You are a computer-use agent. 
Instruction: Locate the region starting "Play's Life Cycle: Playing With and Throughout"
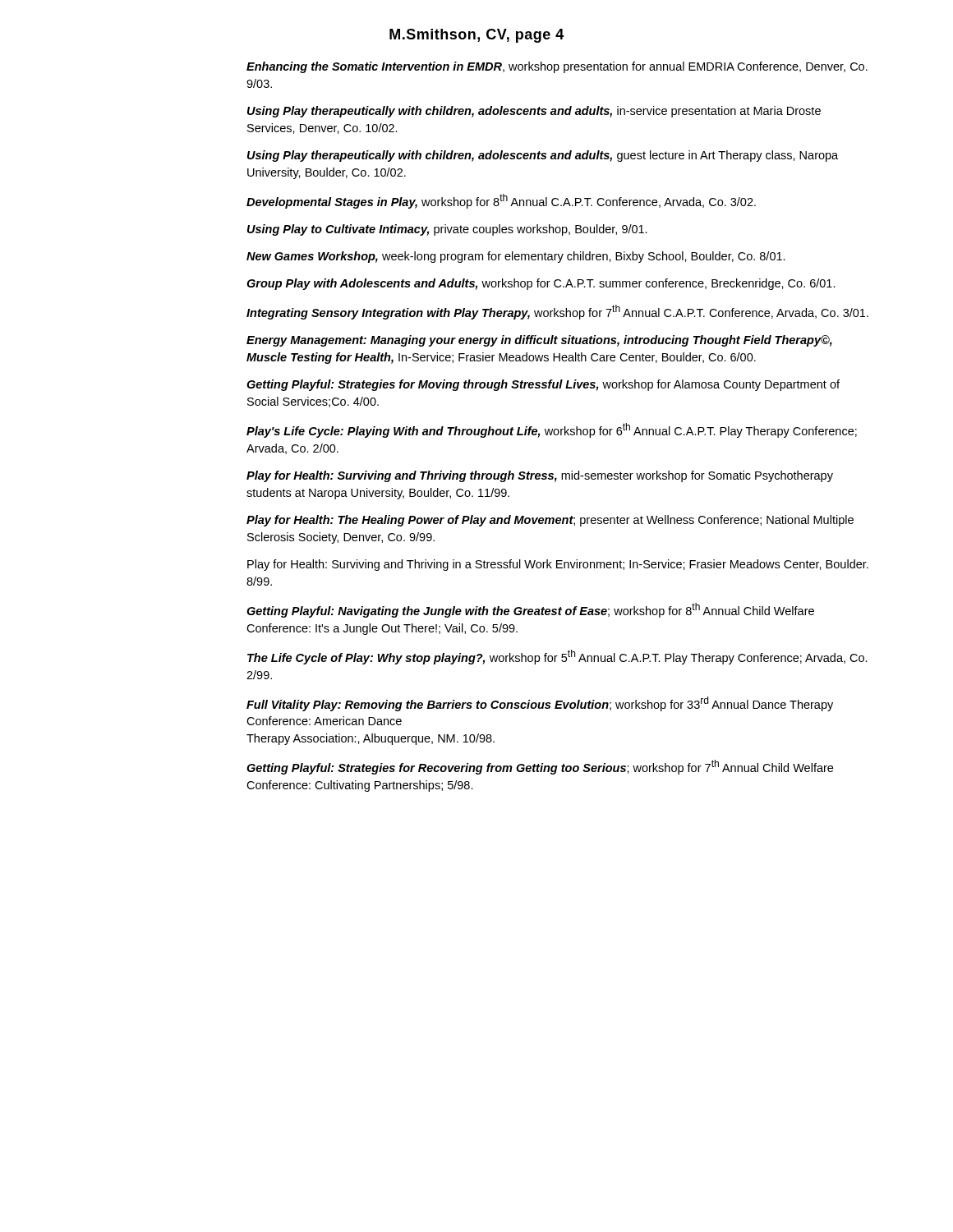[552, 438]
